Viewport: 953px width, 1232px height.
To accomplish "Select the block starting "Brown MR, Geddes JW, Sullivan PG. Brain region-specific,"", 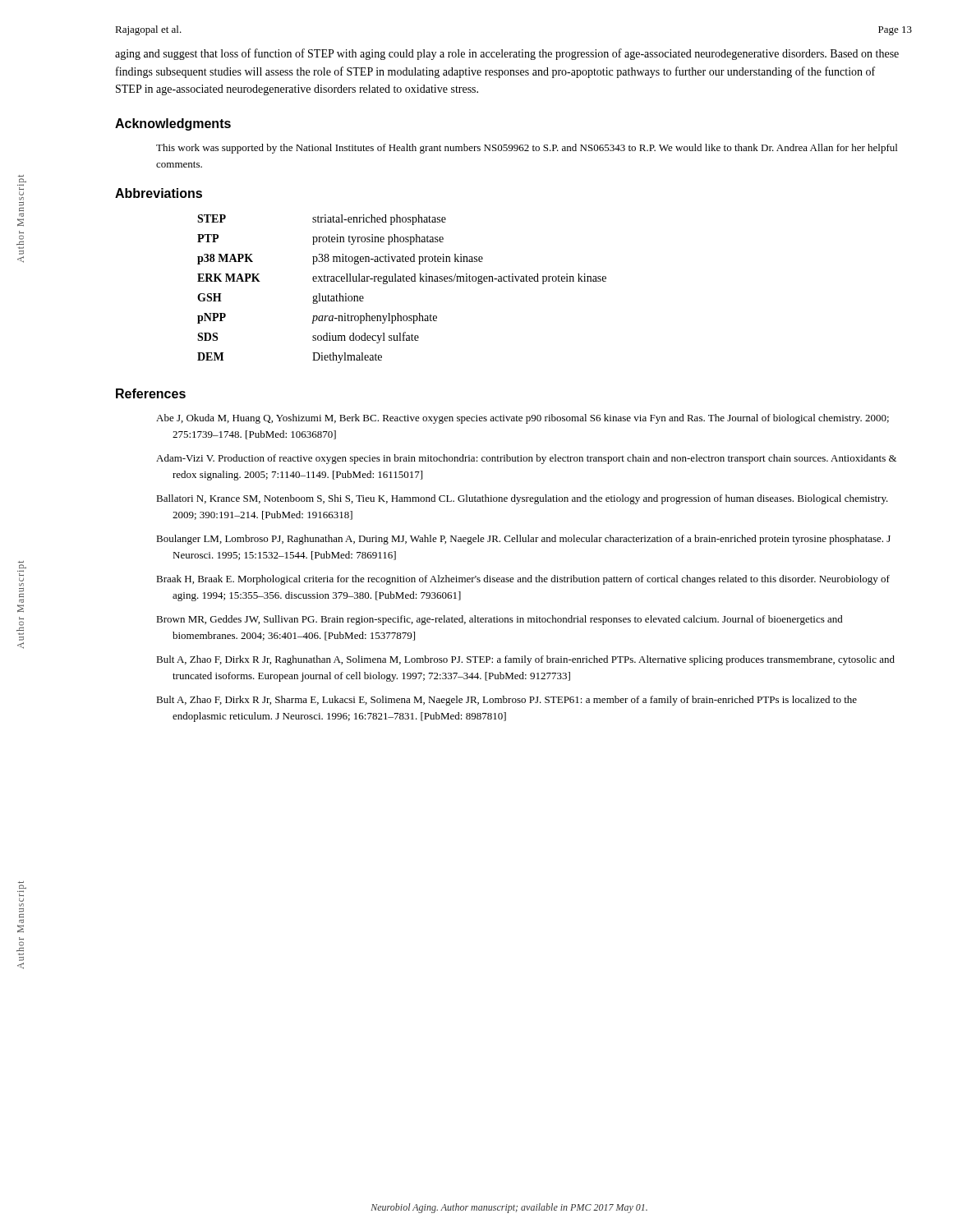I will [x=499, y=627].
